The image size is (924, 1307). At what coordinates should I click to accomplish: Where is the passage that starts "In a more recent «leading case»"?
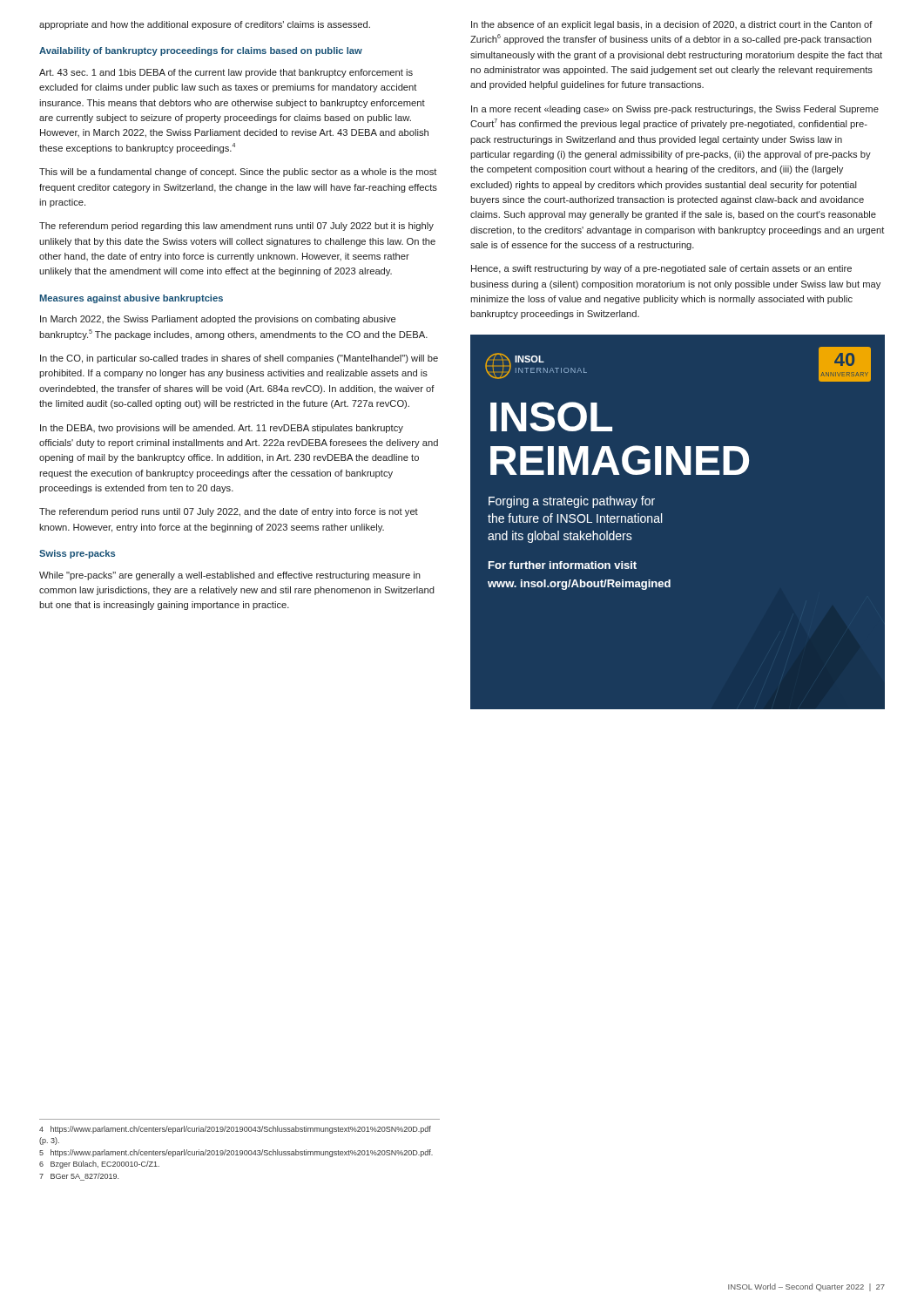[x=677, y=177]
